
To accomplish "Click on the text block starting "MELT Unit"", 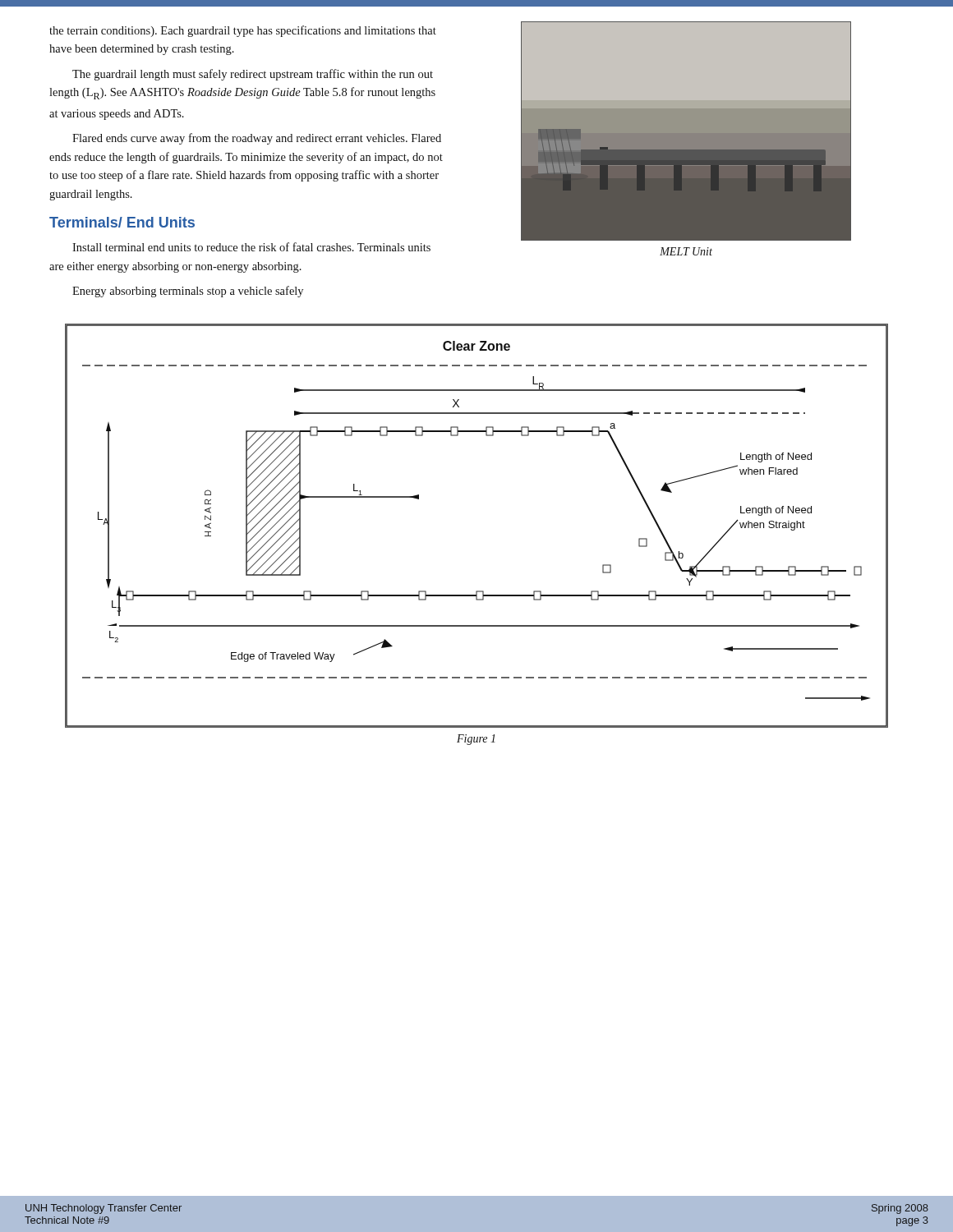I will pyautogui.click(x=686, y=252).
